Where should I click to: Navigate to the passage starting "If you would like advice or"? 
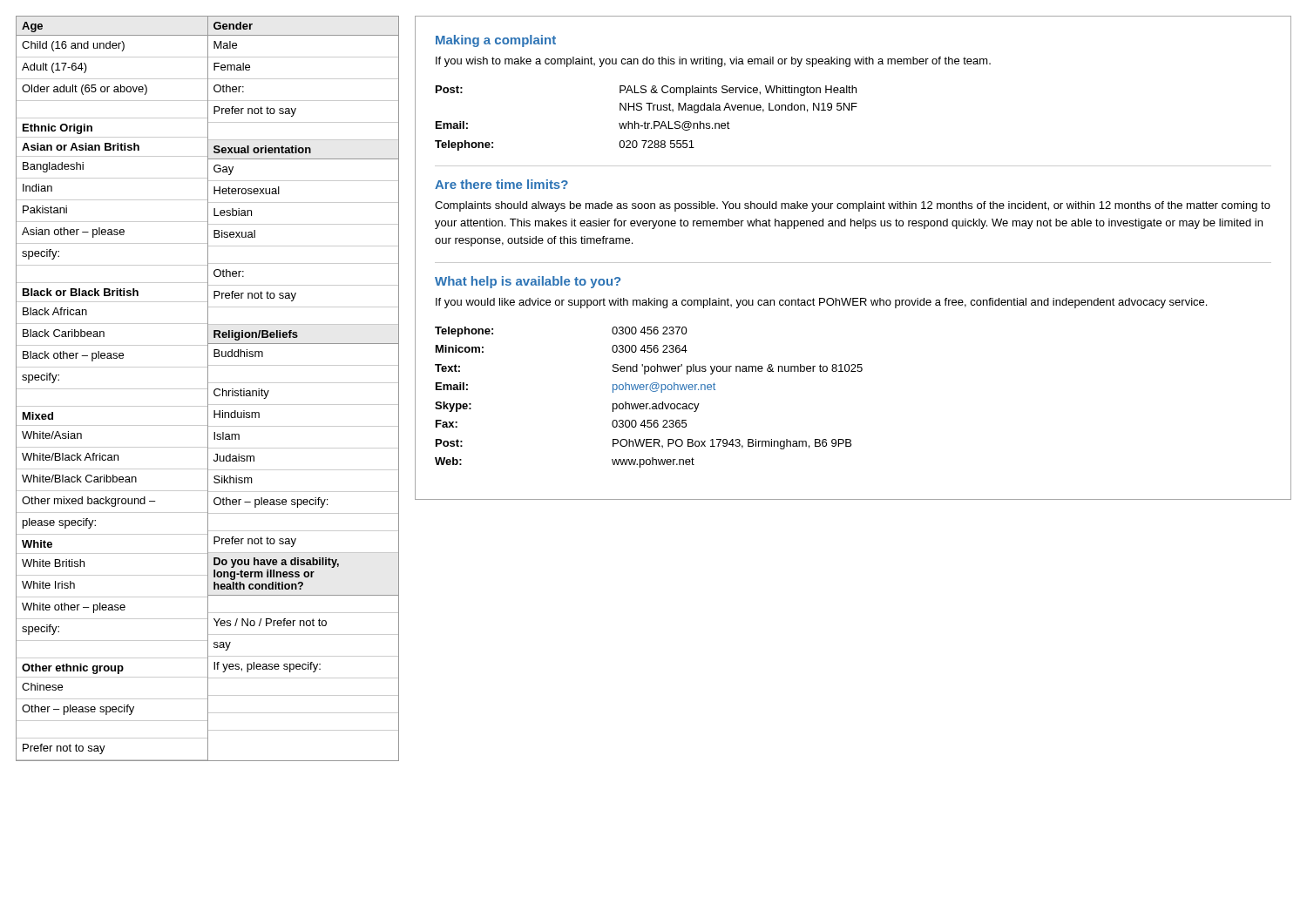tap(821, 301)
